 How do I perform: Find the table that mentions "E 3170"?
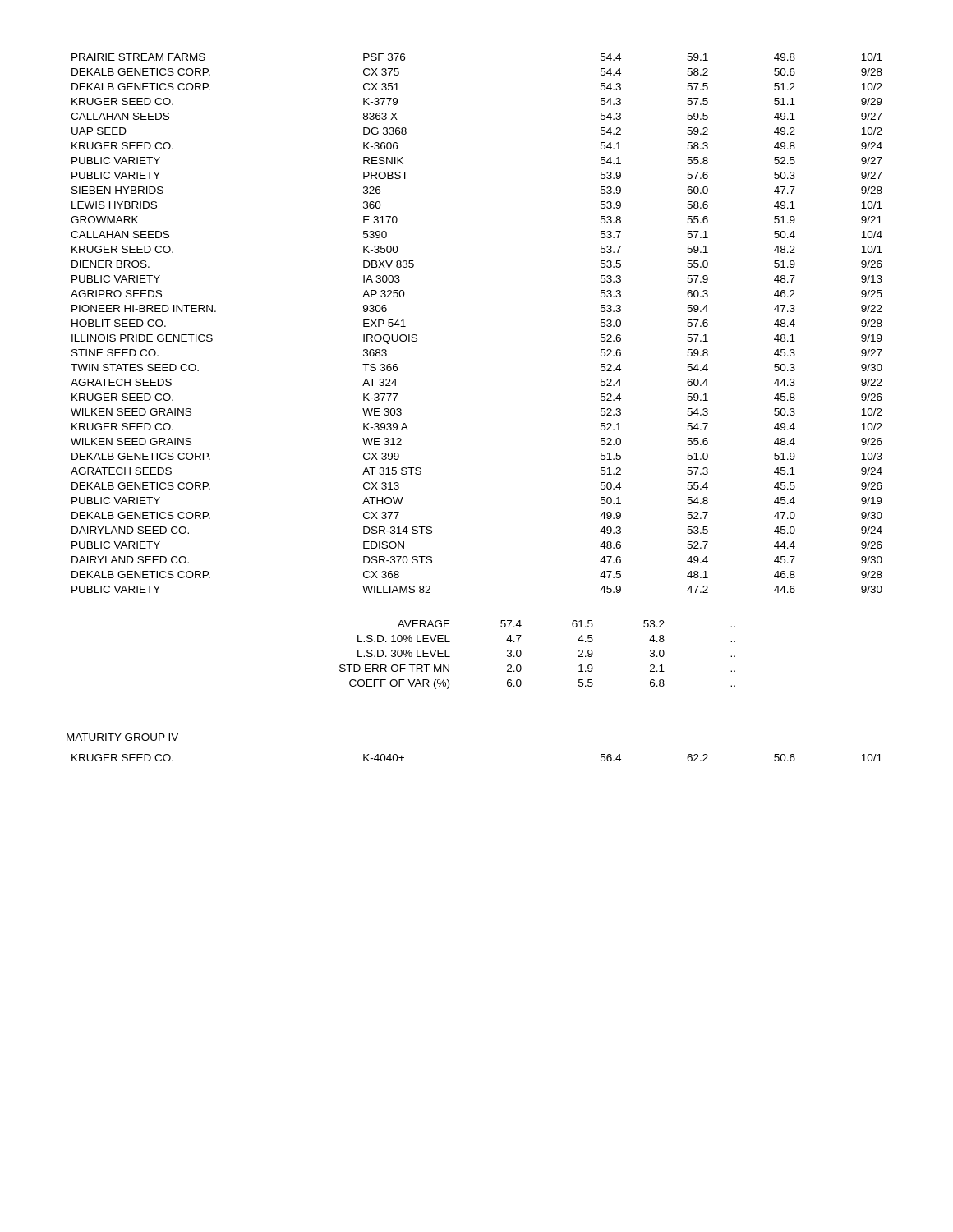[x=476, y=323]
